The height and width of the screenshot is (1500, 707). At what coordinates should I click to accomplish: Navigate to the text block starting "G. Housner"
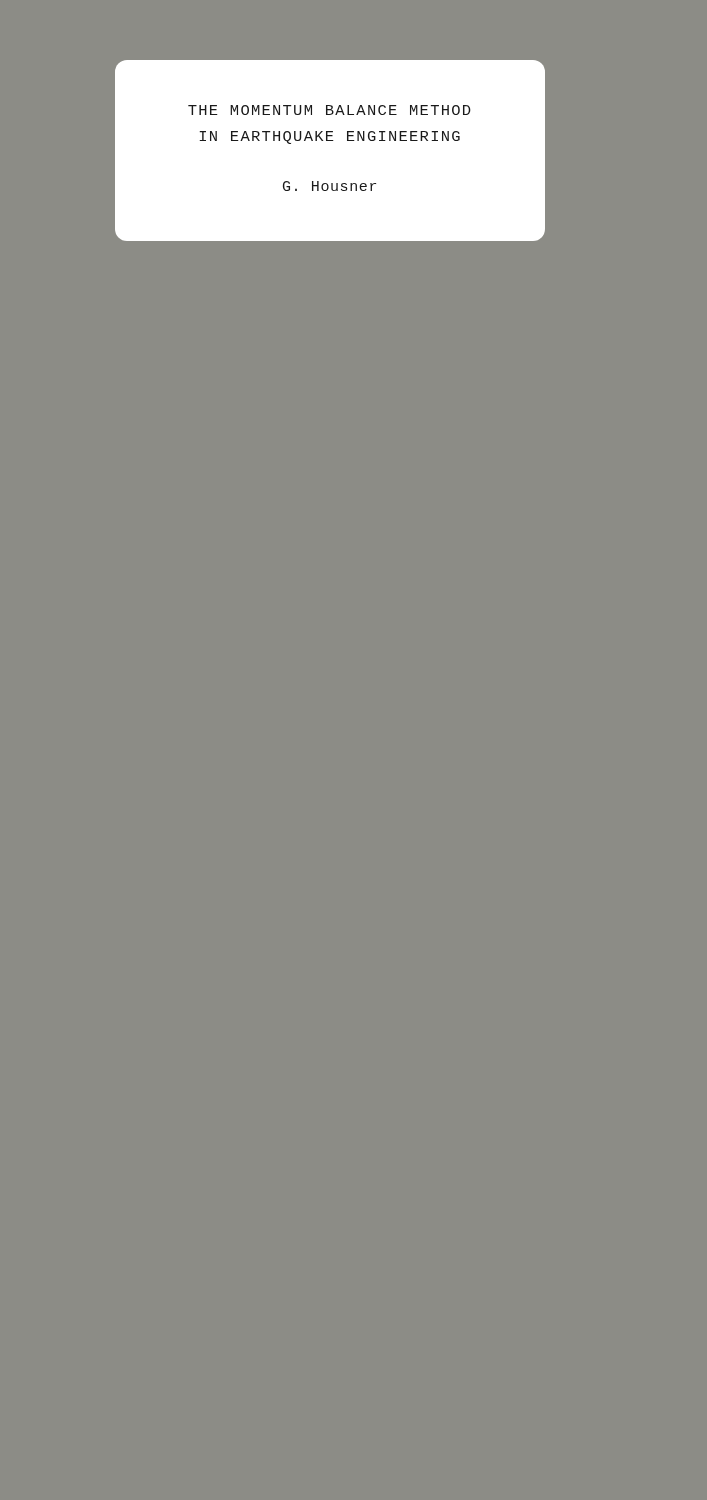pyautogui.click(x=330, y=187)
